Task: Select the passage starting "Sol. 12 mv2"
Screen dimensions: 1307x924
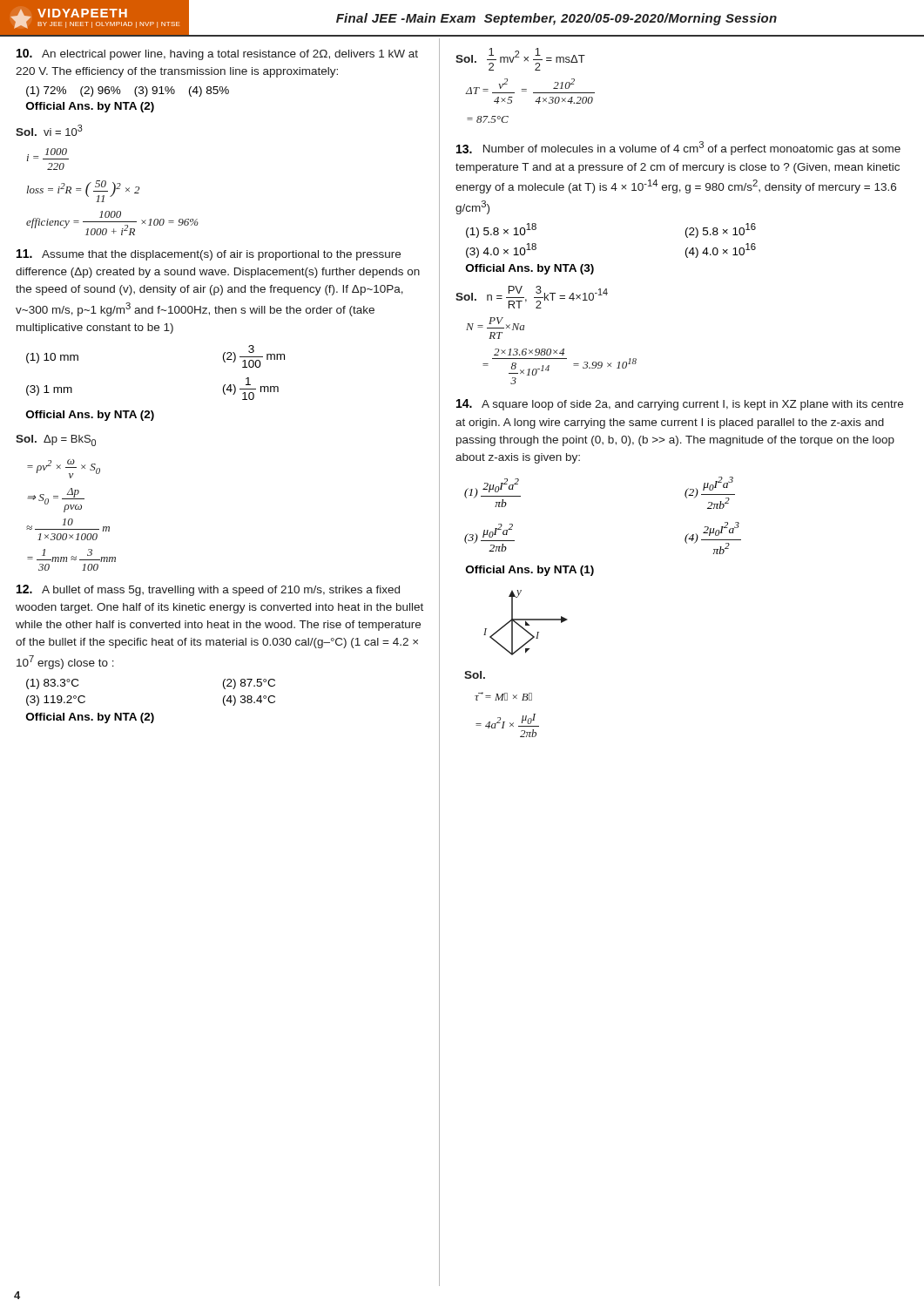Action: [520, 59]
